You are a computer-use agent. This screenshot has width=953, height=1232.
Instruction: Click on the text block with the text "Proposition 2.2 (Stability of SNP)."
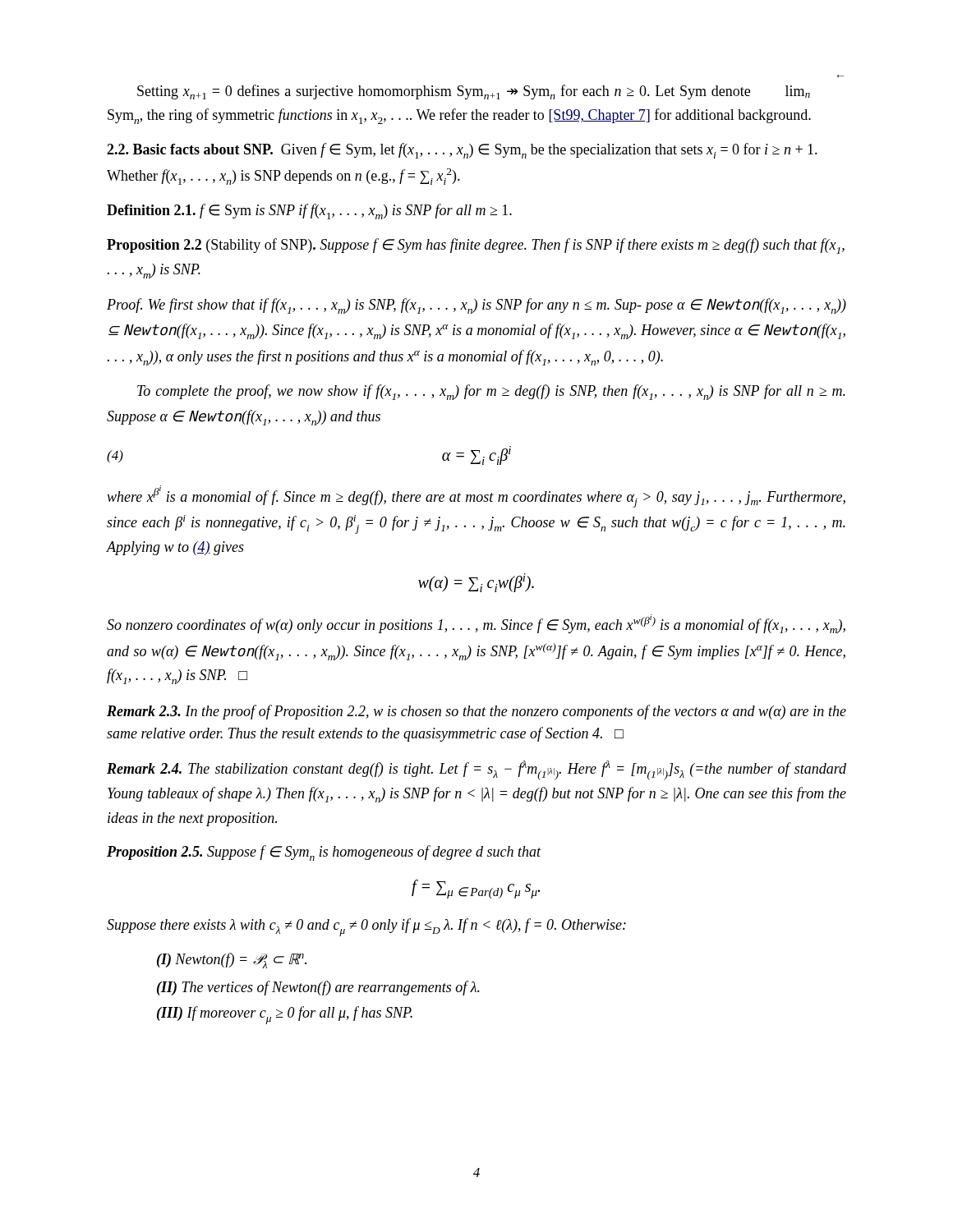coord(476,258)
